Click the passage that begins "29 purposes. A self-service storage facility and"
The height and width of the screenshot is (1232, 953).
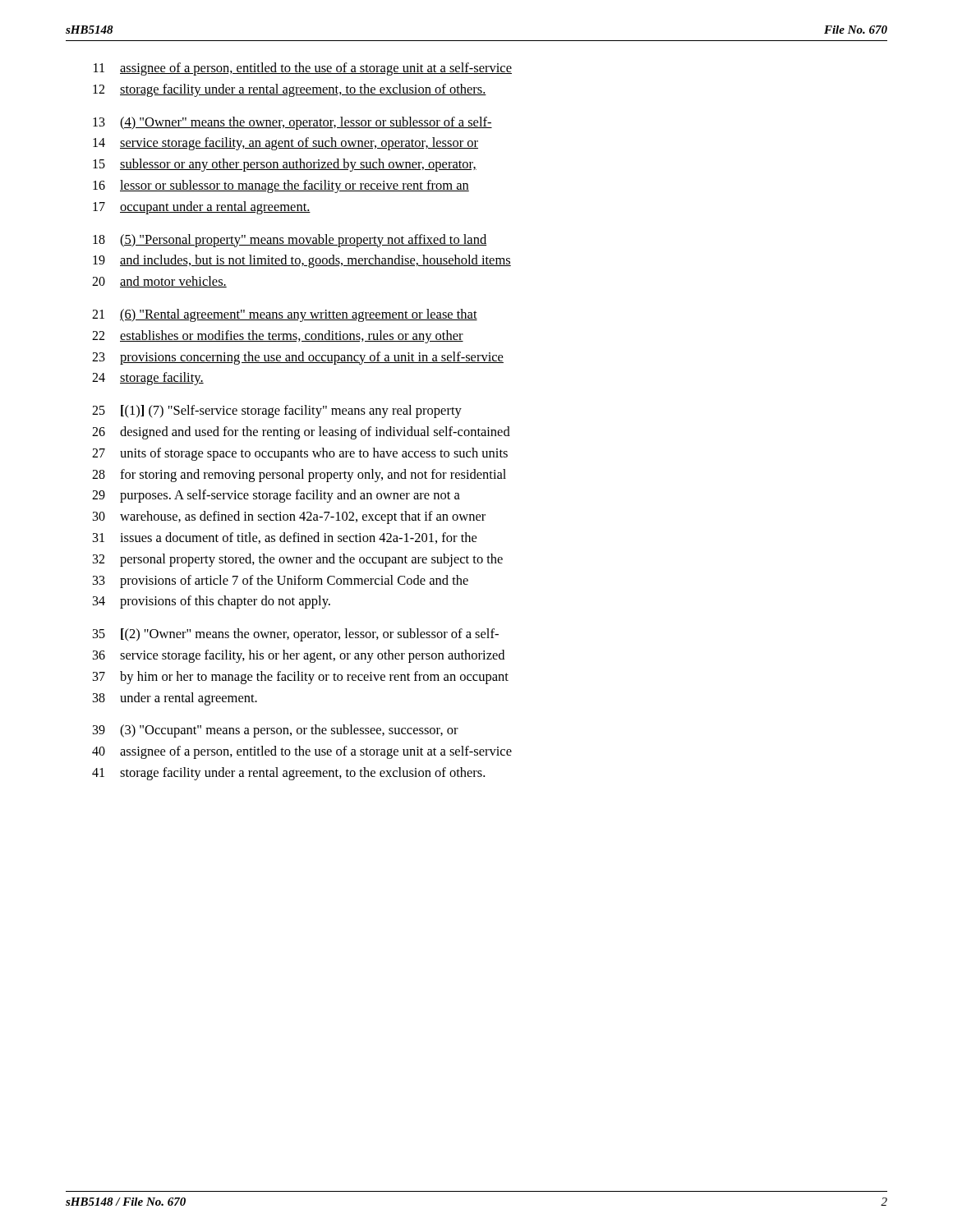coord(276,496)
